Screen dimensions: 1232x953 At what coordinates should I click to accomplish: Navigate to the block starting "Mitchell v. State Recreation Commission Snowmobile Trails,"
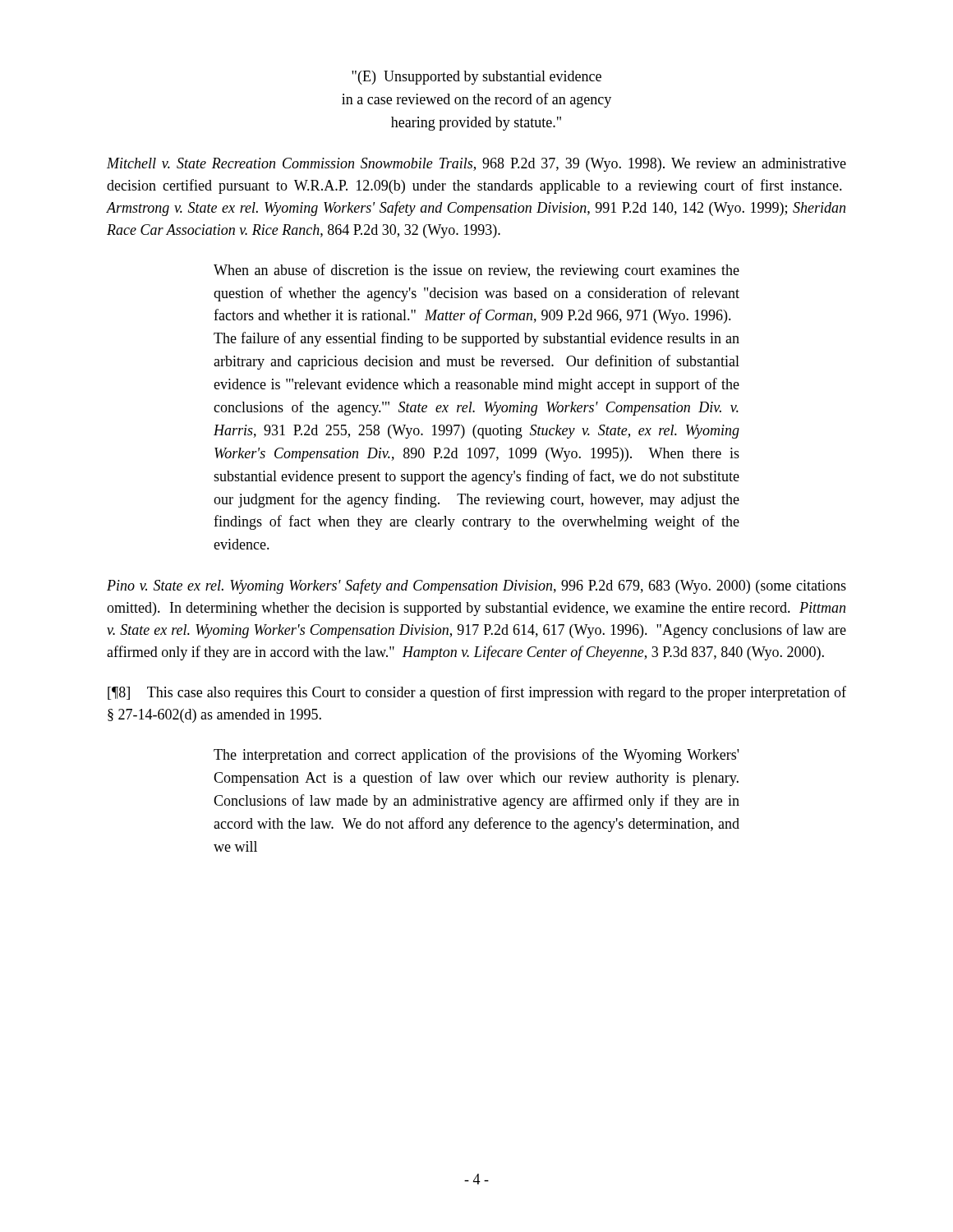pyautogui.click(x=476, y=196)
